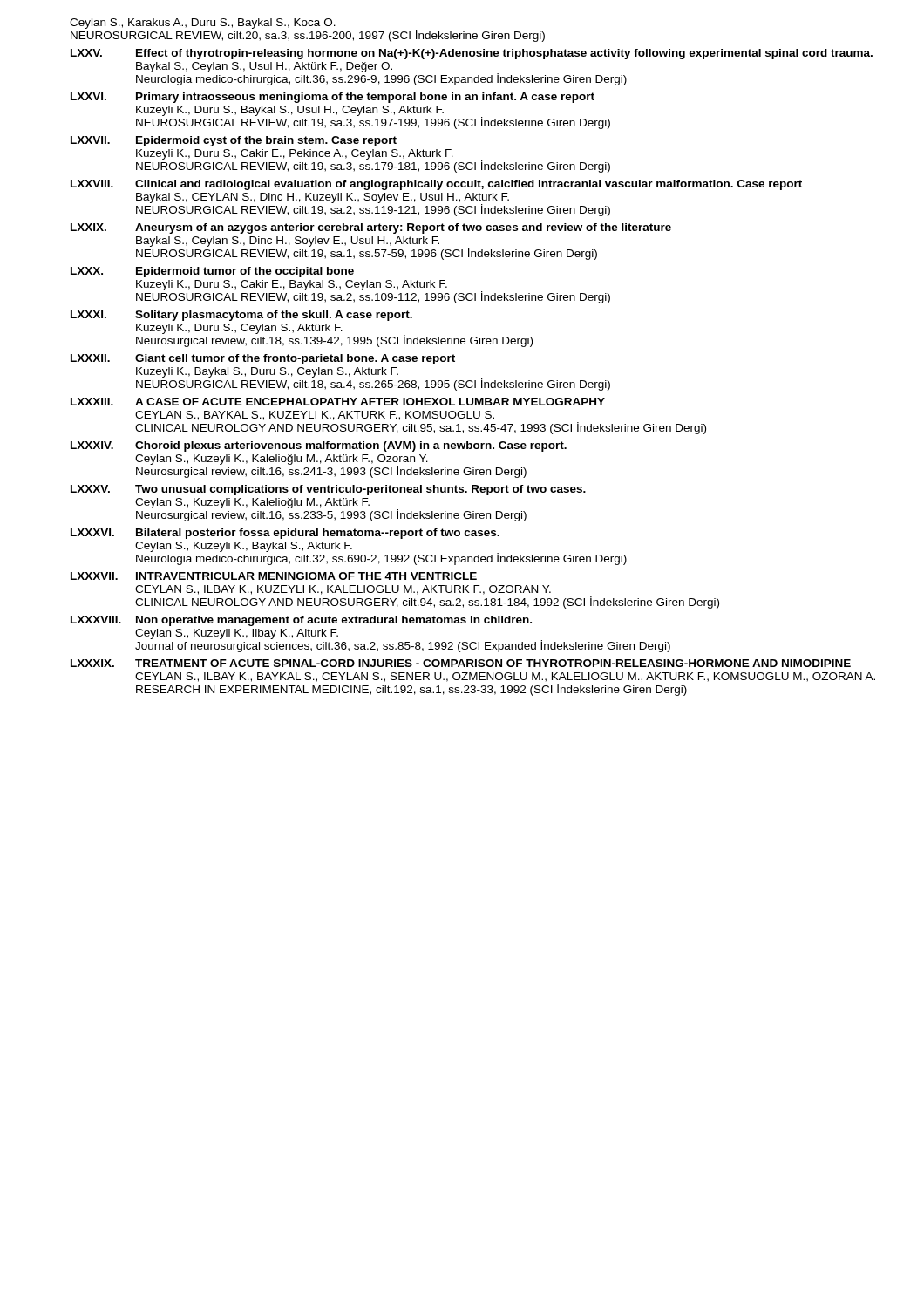924x1308 pixels.
Task: Point to the block beginning "LXXX. Epidermoid tumor of the occipital"
Action: click(340, 284)
